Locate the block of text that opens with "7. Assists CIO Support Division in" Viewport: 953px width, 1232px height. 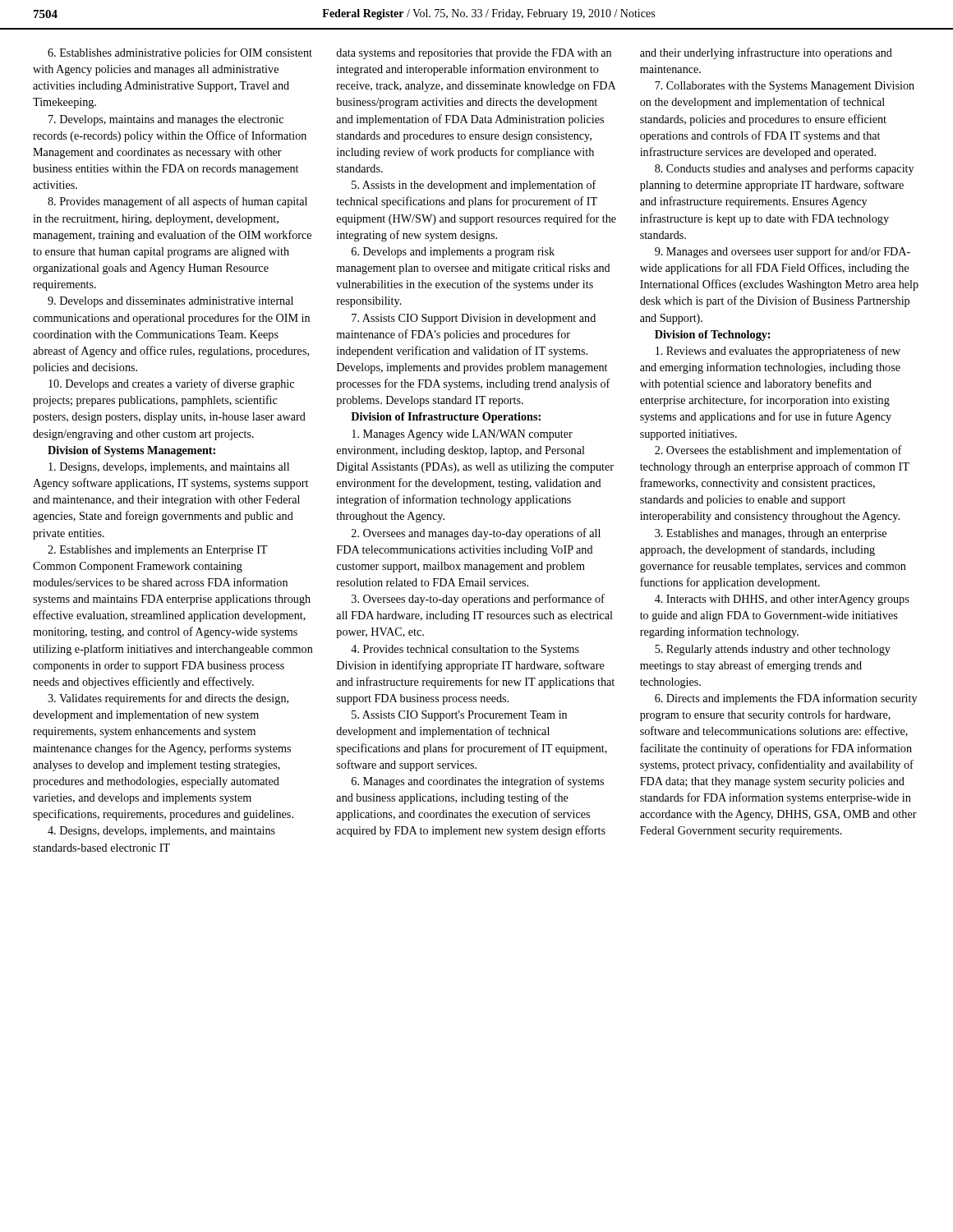click(x=476, y=359)
